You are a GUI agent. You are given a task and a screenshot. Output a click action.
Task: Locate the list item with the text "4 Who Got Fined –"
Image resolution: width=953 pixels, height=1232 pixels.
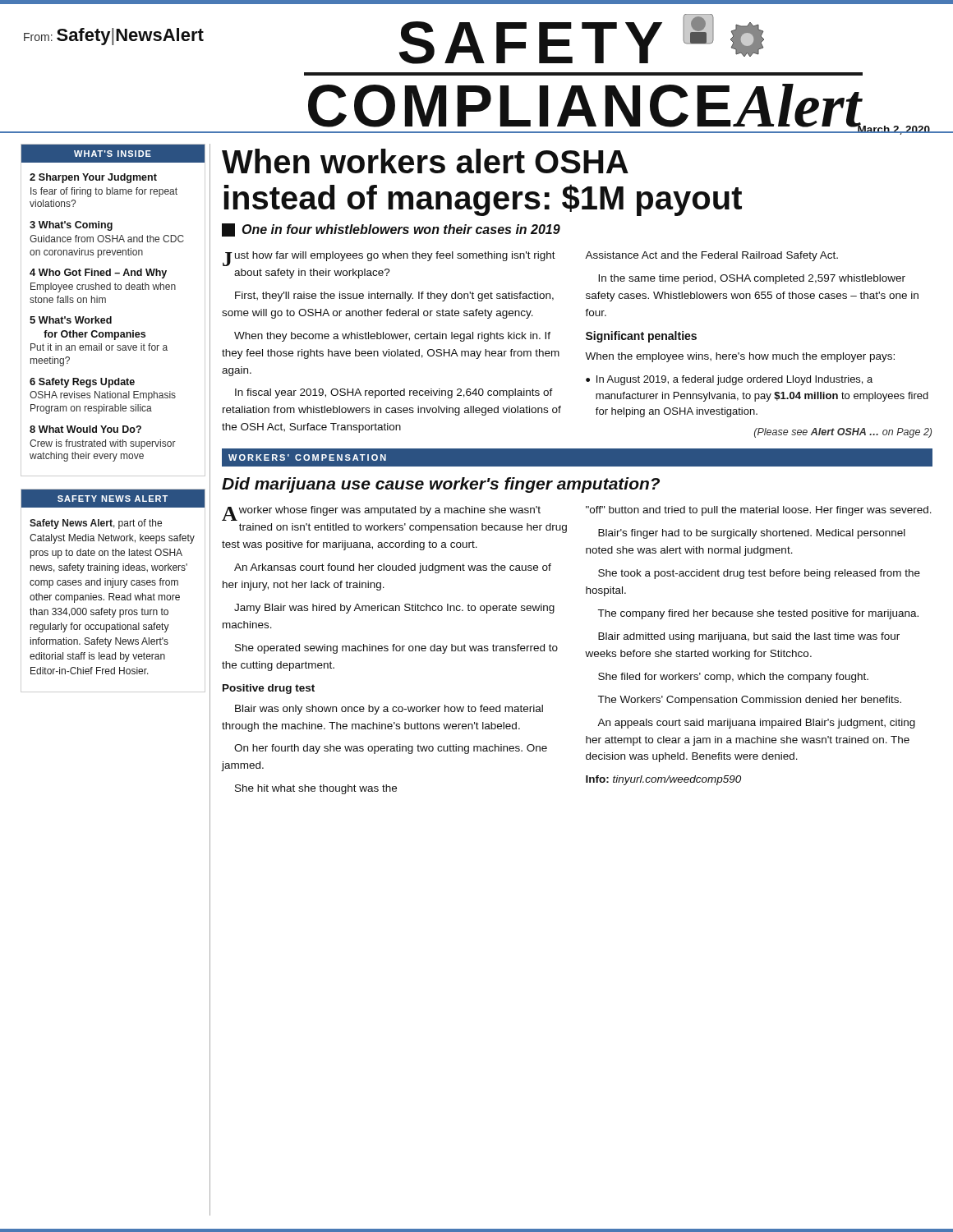[x=113, y=286]
